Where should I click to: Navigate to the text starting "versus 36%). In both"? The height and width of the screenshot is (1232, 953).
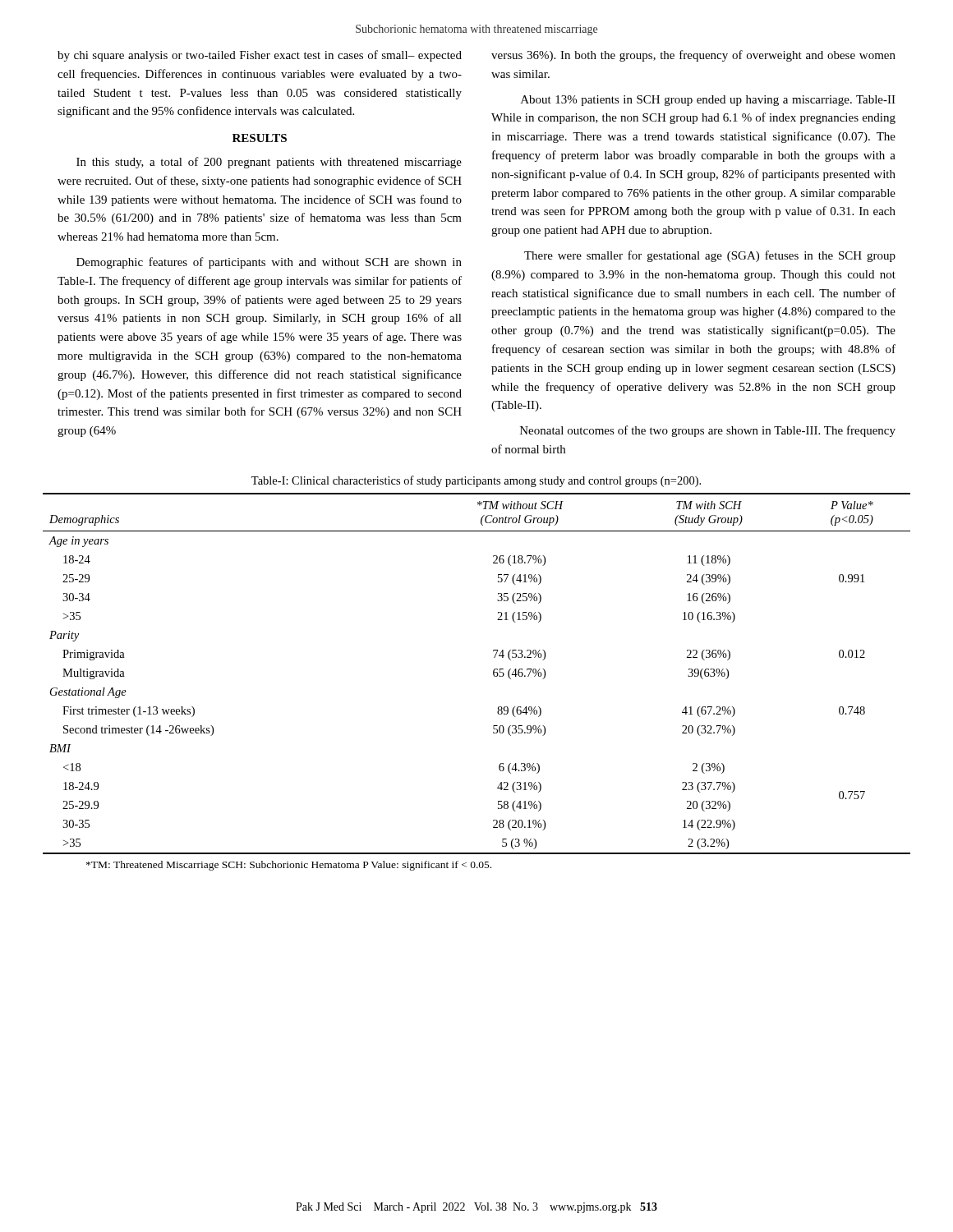(x=693, y=64)
